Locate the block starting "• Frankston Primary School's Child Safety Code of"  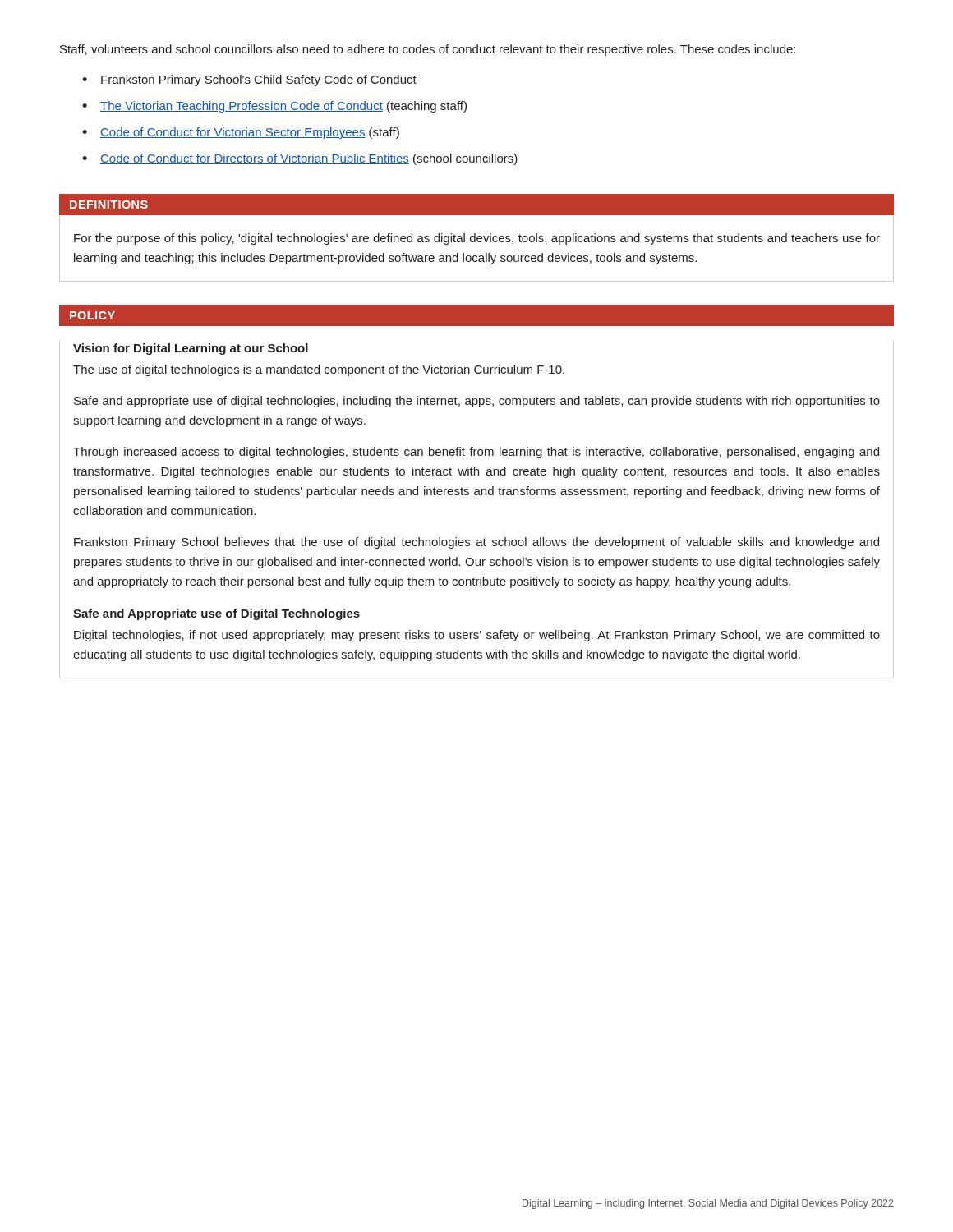pyautogui.click(x=249, y=81)
